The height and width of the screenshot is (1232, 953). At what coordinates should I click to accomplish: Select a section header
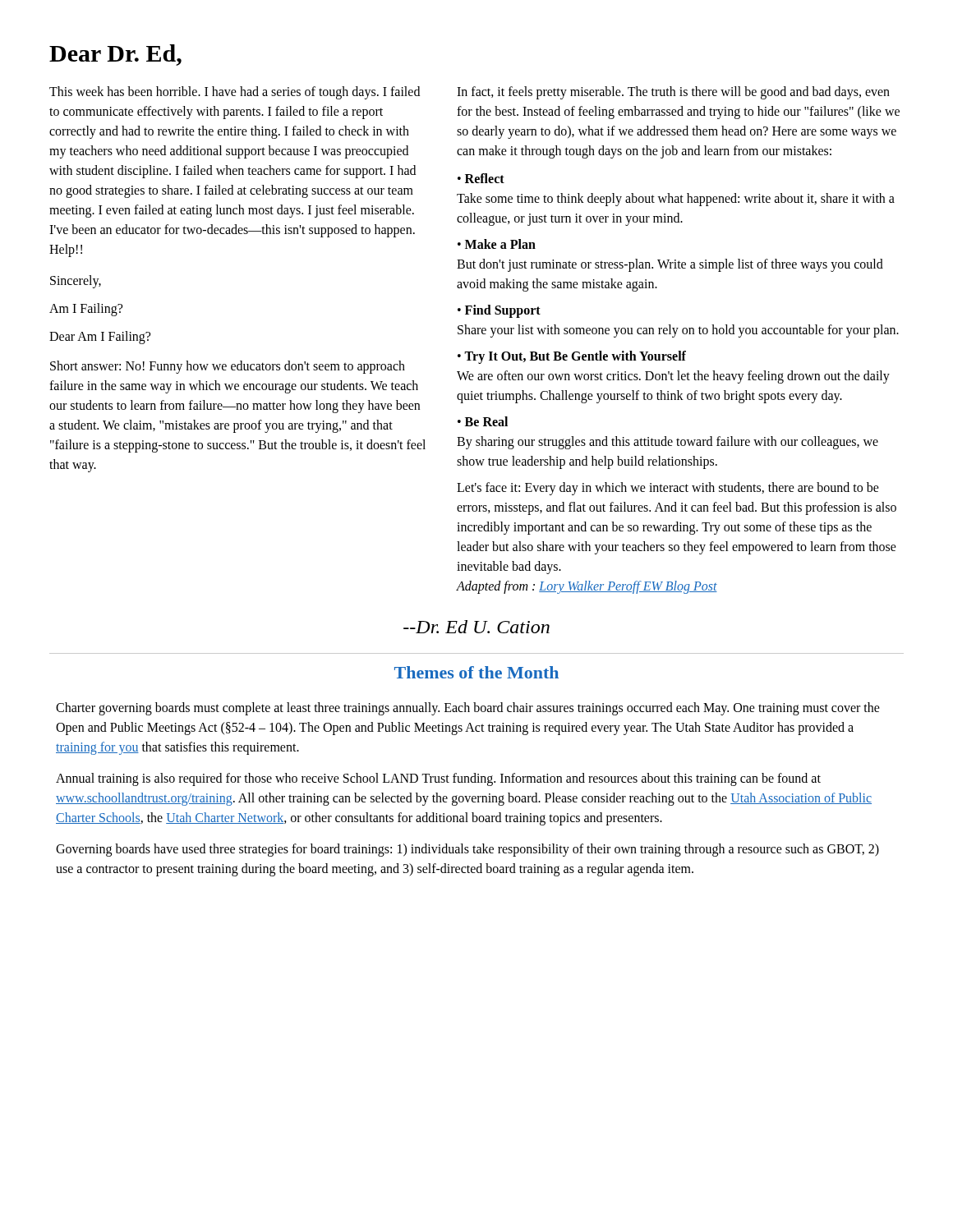(476, 673)
